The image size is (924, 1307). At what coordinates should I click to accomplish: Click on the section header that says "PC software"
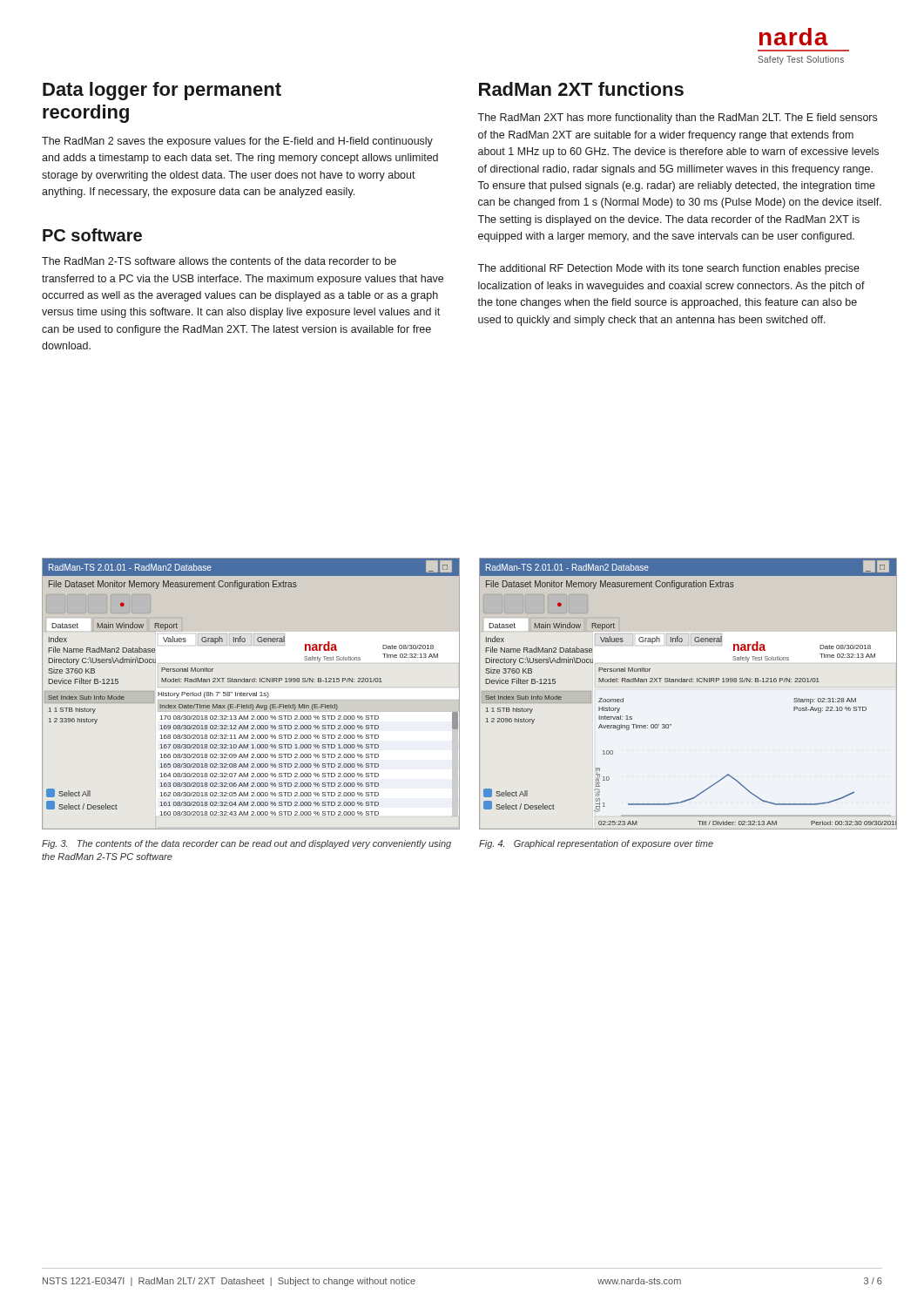coord(92,235)
